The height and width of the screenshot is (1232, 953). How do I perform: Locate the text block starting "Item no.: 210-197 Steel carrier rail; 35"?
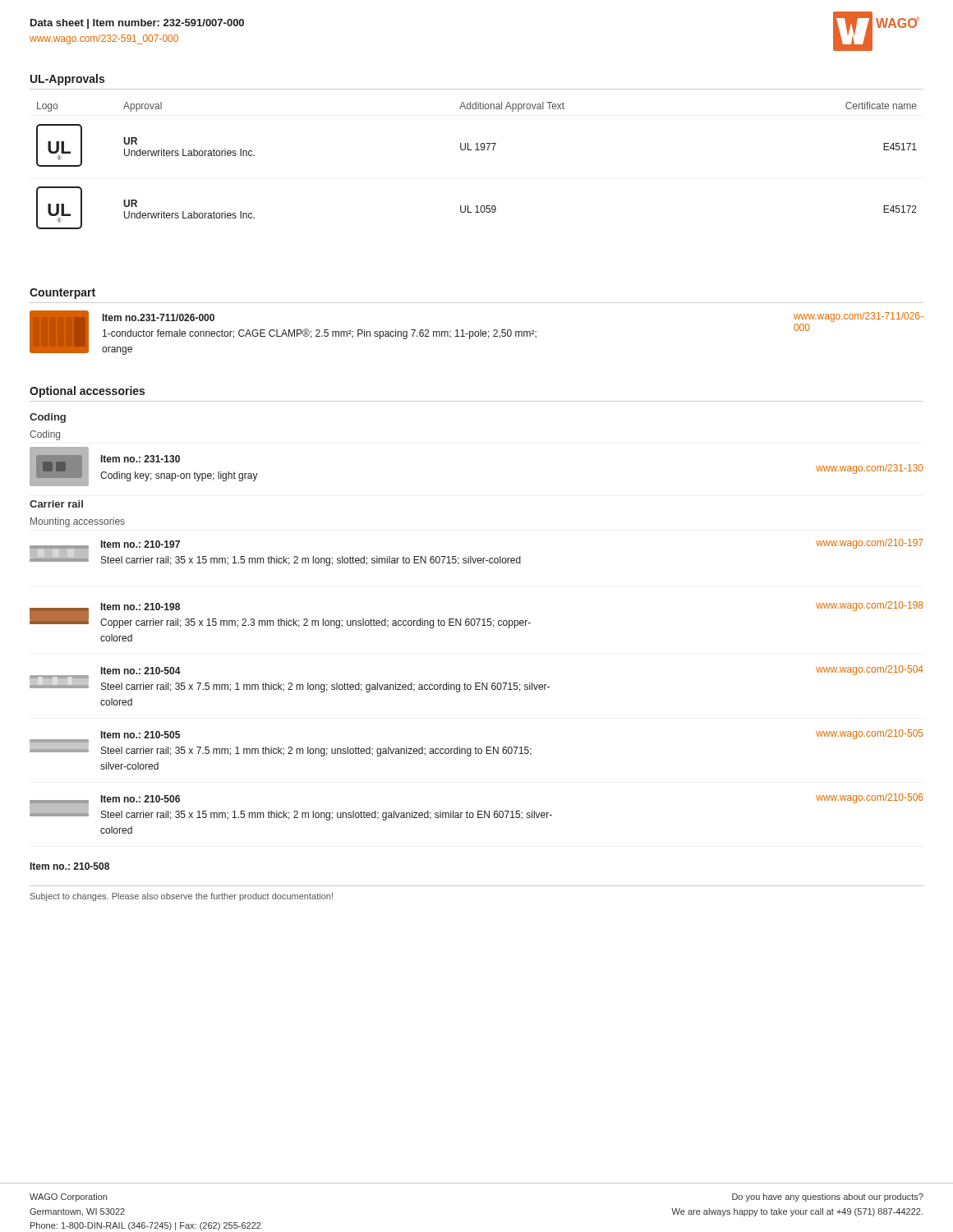[311, 552]
